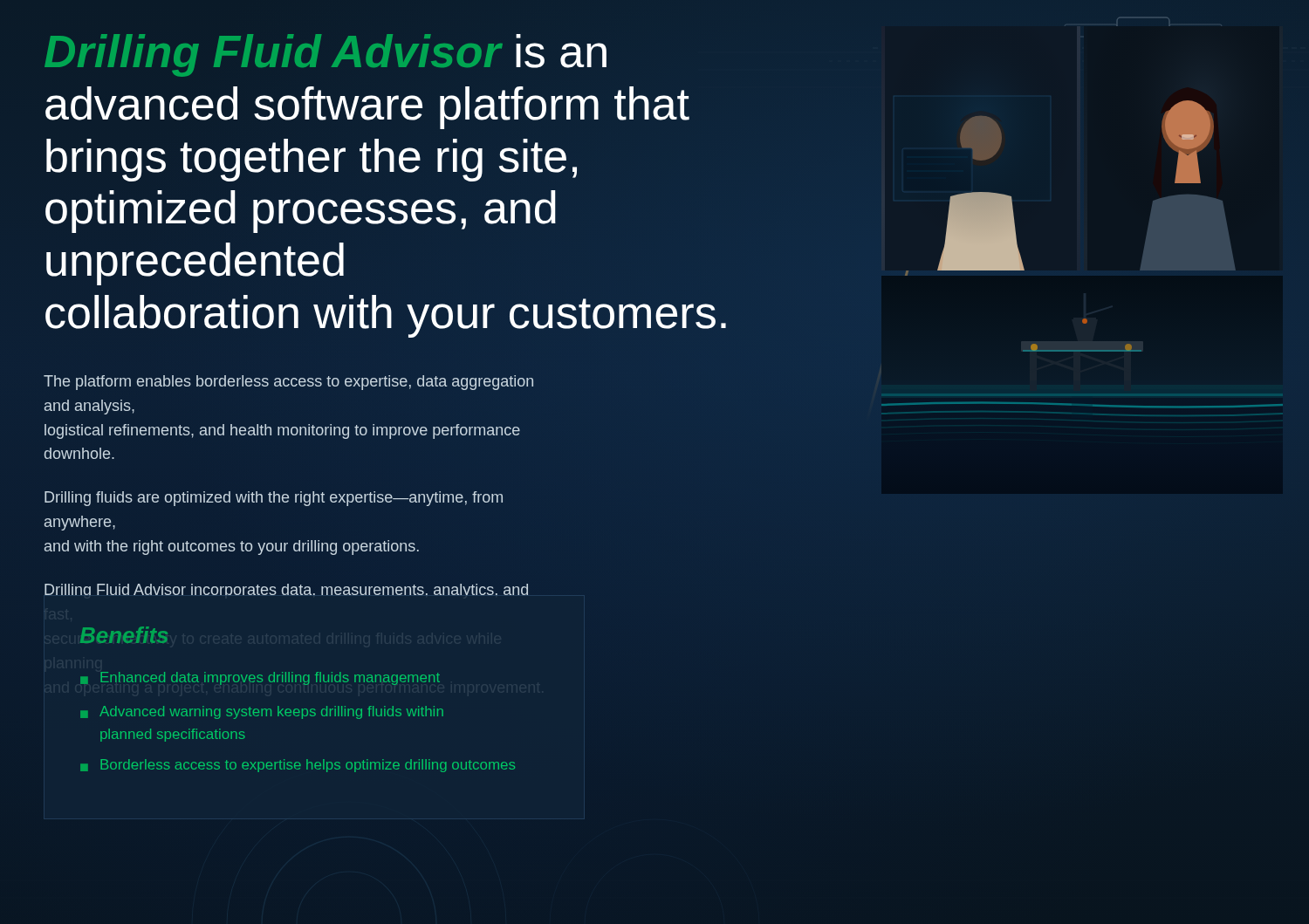
Task: Where is the passage that starts "The platform enables borderless access"?
Action: click(289, 418)
